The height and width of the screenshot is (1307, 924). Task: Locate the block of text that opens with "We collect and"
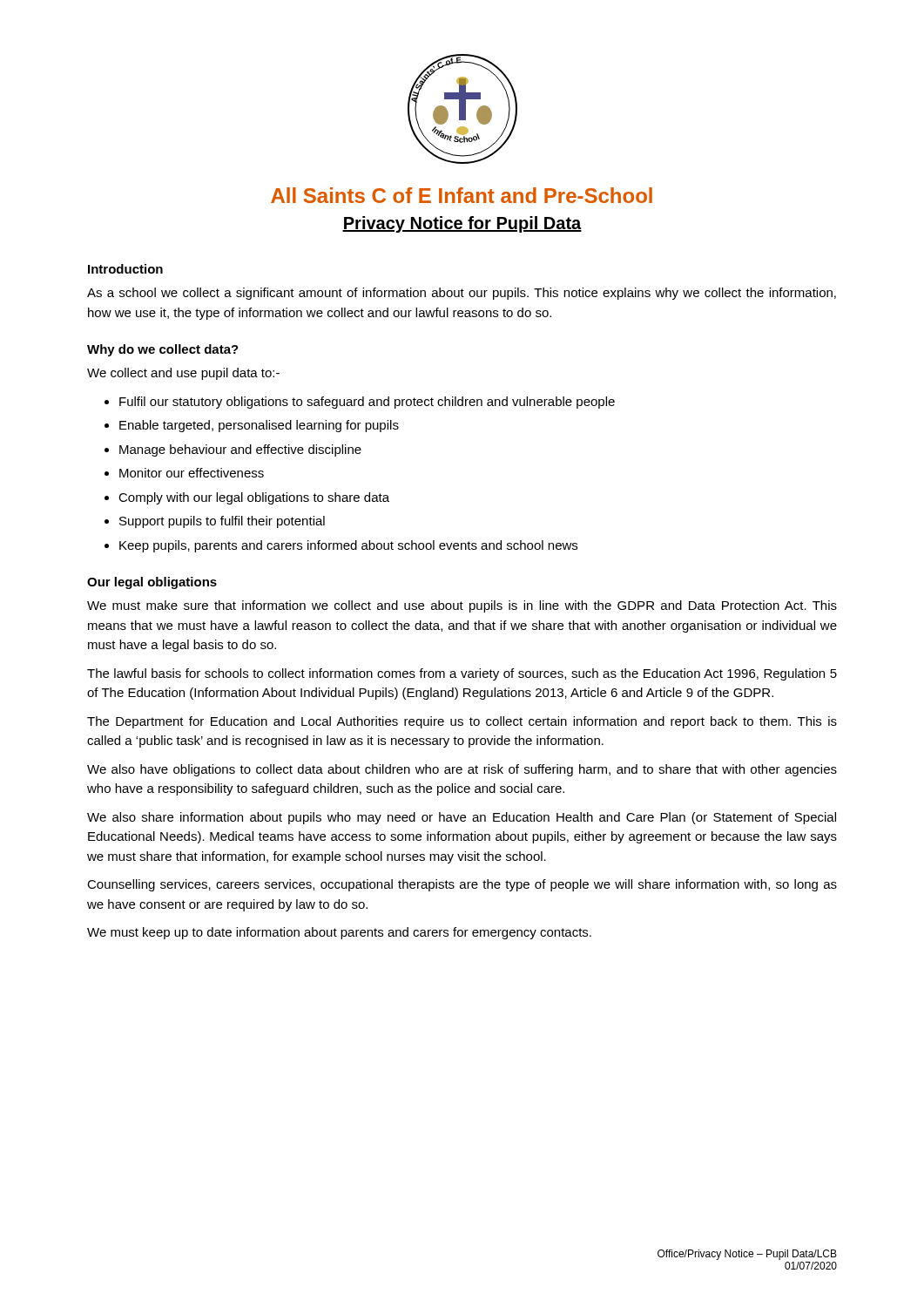tap(184, 372)
